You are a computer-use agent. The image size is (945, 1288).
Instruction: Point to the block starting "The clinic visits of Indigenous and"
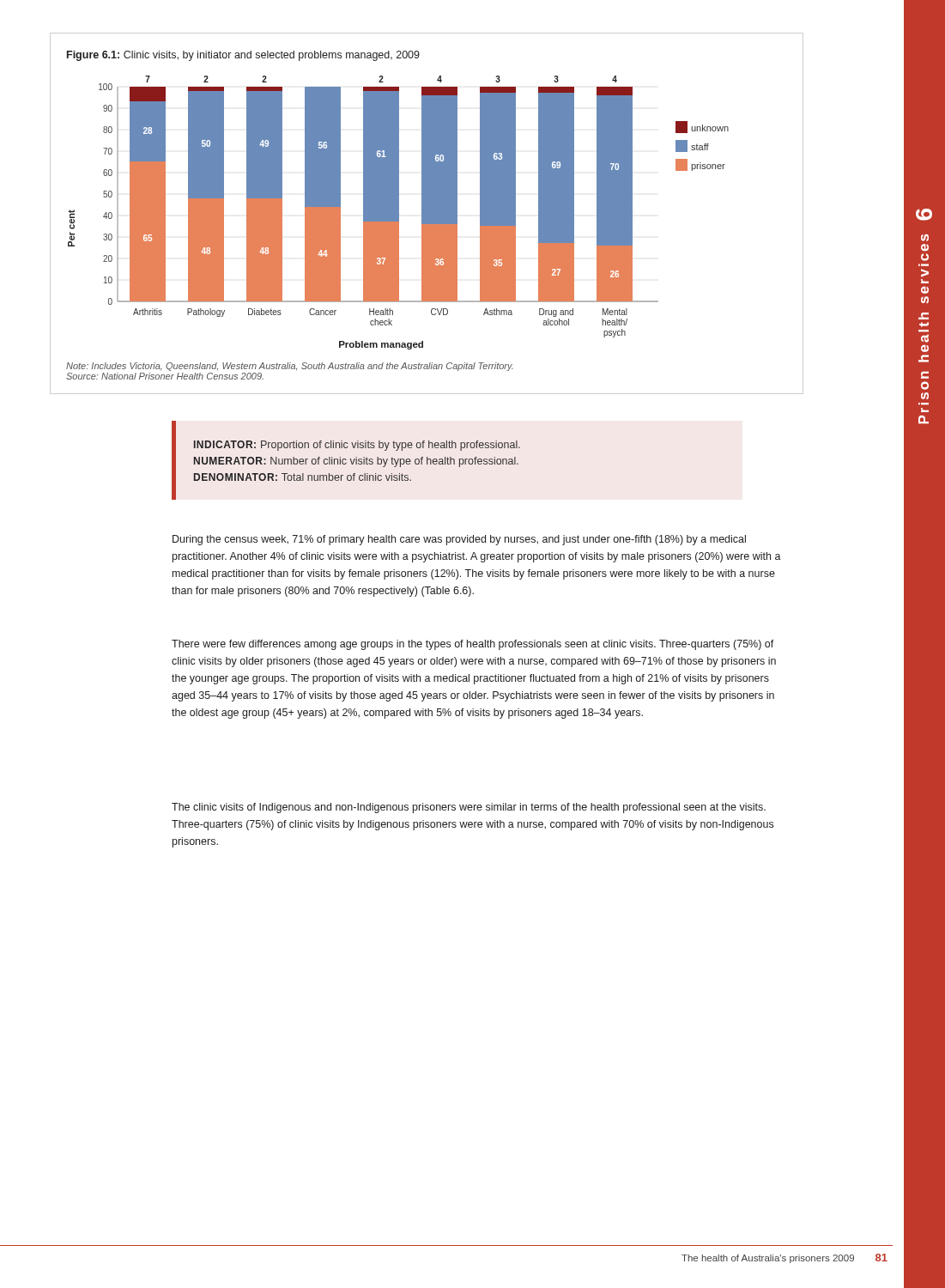point(473,824)
